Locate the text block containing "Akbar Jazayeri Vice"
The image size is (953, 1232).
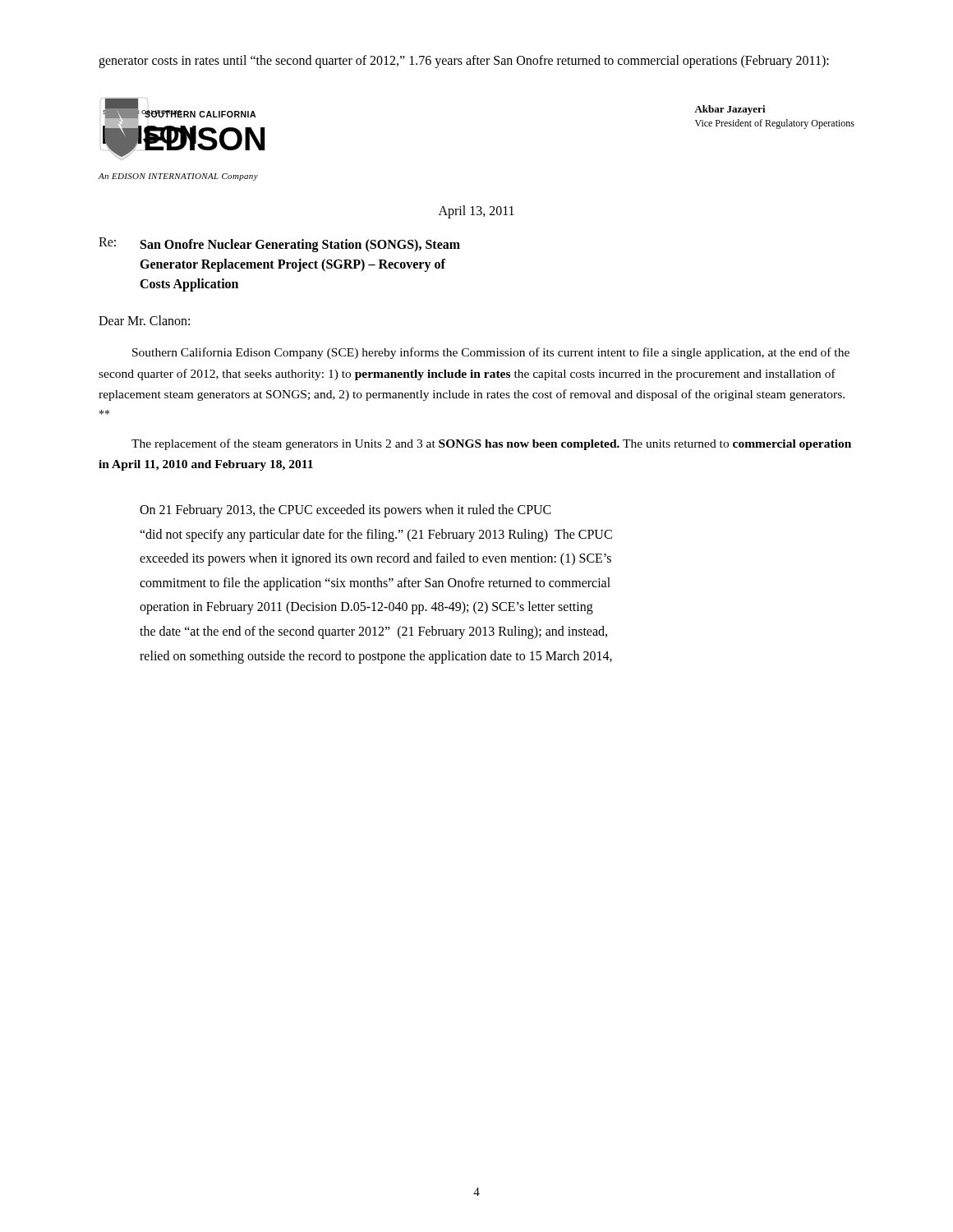click(775, 116)
